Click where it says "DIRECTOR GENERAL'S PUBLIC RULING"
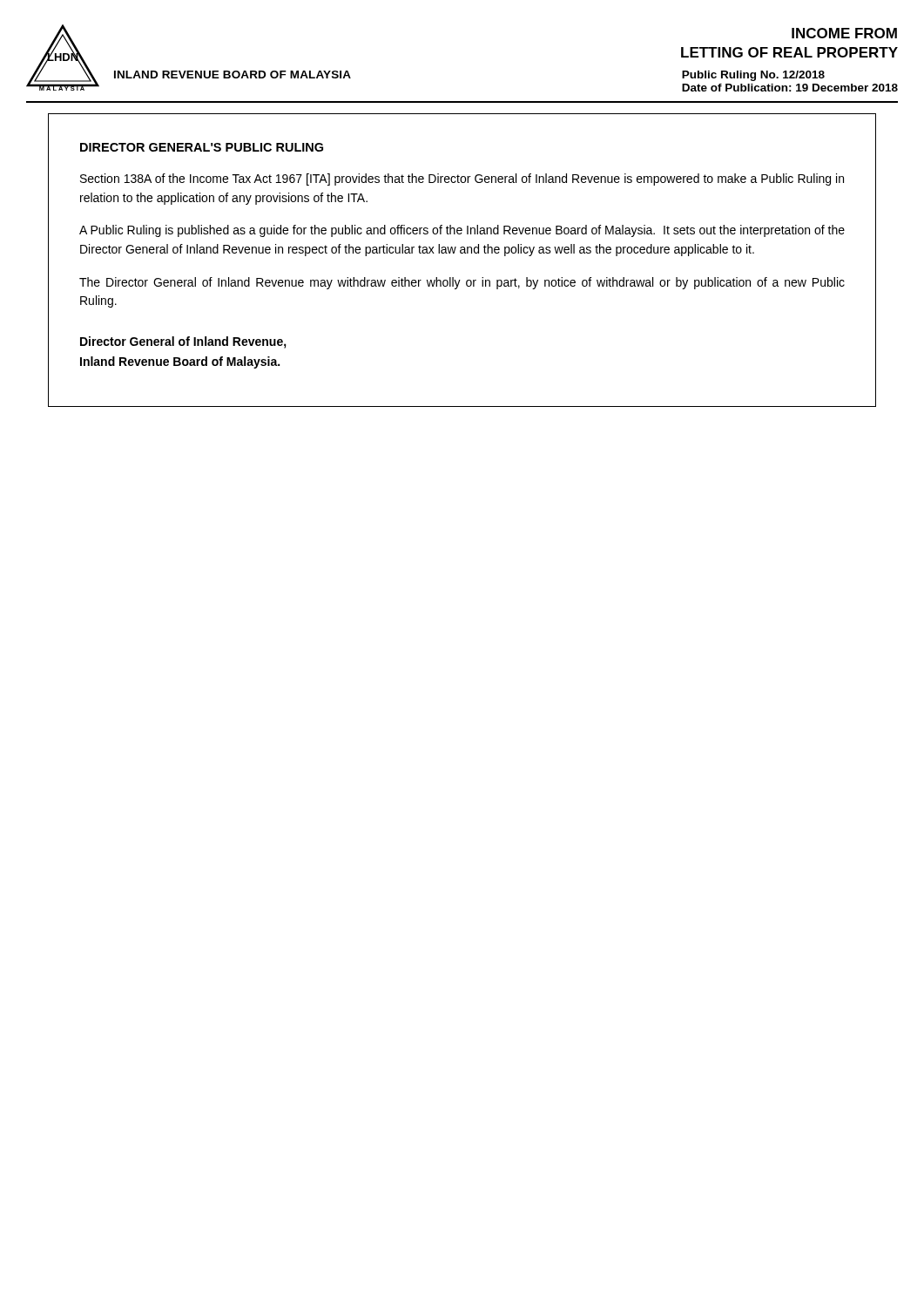 click(x=202, y=147)
